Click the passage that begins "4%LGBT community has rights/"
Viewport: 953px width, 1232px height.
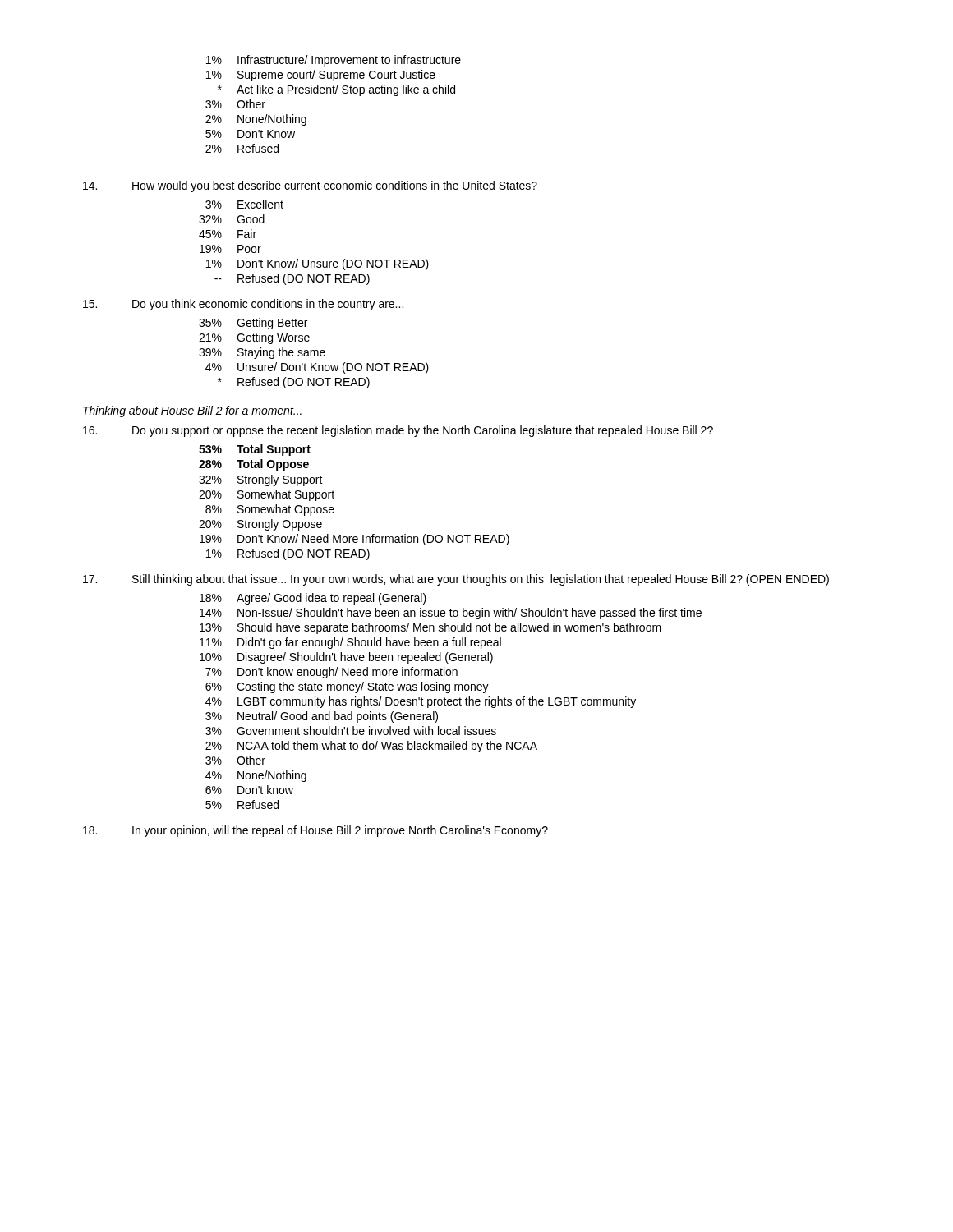[x=406, y=701]
